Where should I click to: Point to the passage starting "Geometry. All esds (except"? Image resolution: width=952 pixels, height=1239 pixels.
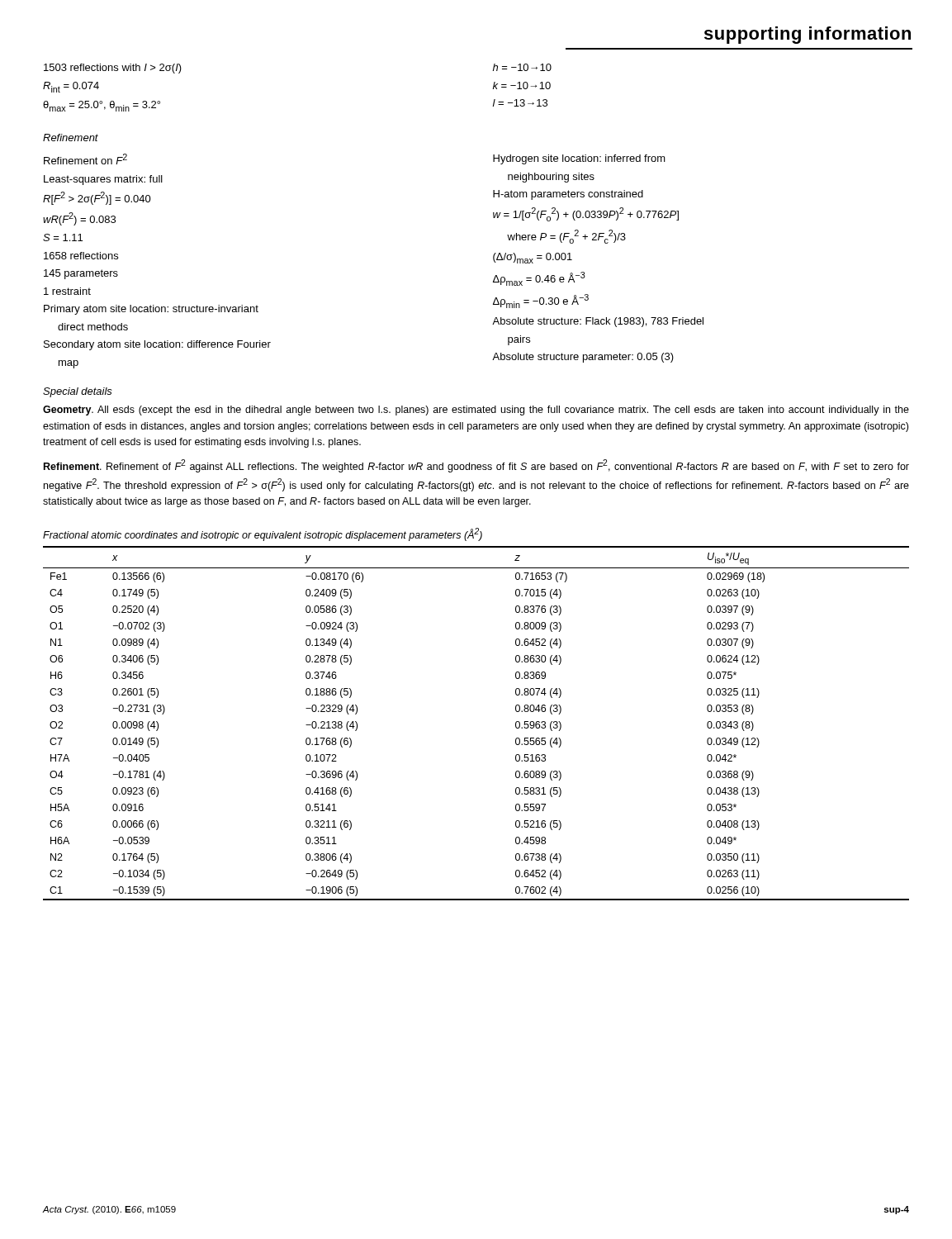pyautogui.click(x=476, y=426)
